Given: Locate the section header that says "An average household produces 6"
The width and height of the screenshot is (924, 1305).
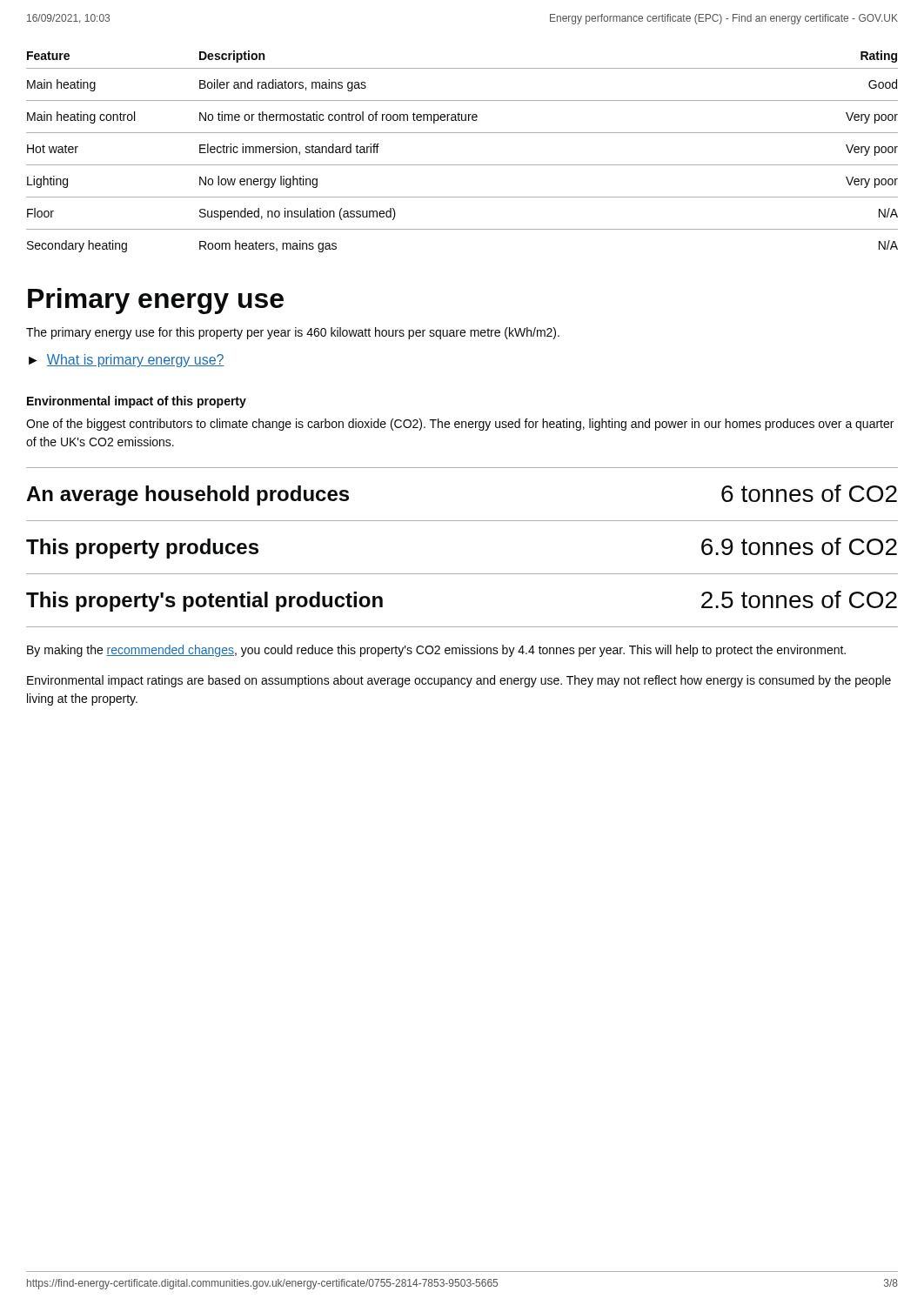Looking at the screenshot, I should 188,495.
